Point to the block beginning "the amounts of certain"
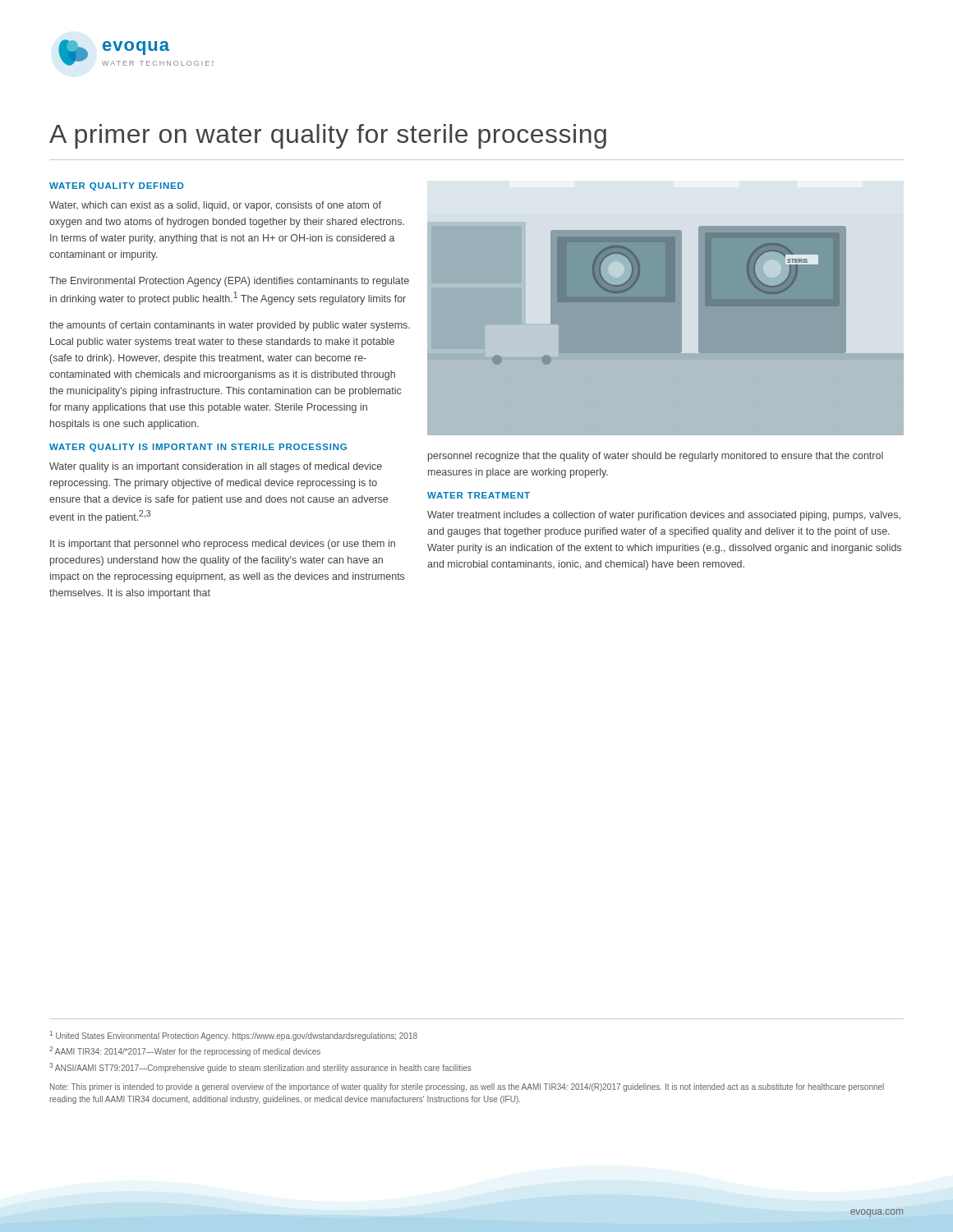Image resolution: width=953 pixels, height=1232 pixels. [x=230, y=375]
